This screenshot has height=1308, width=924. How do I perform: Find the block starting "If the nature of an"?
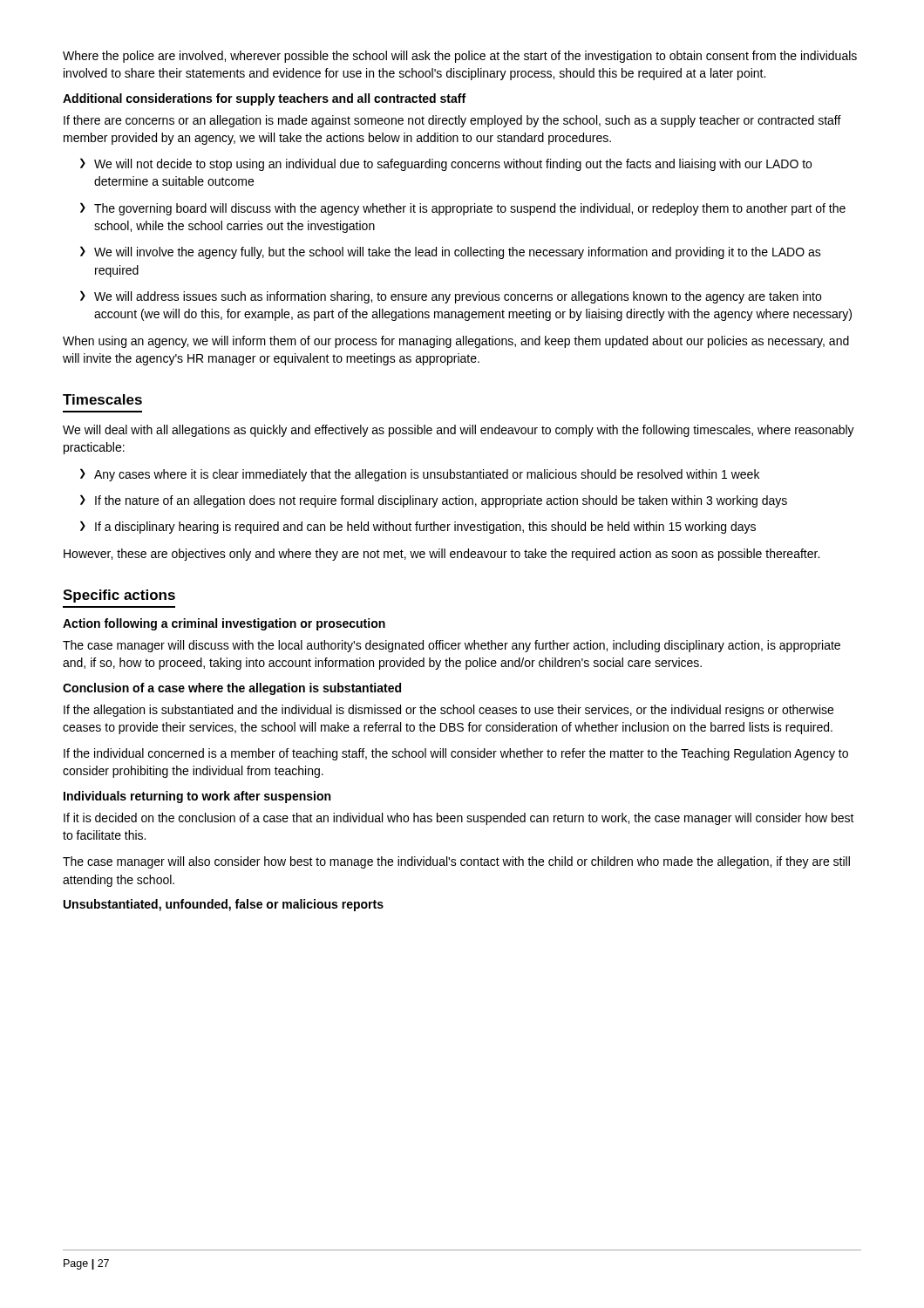462,501
